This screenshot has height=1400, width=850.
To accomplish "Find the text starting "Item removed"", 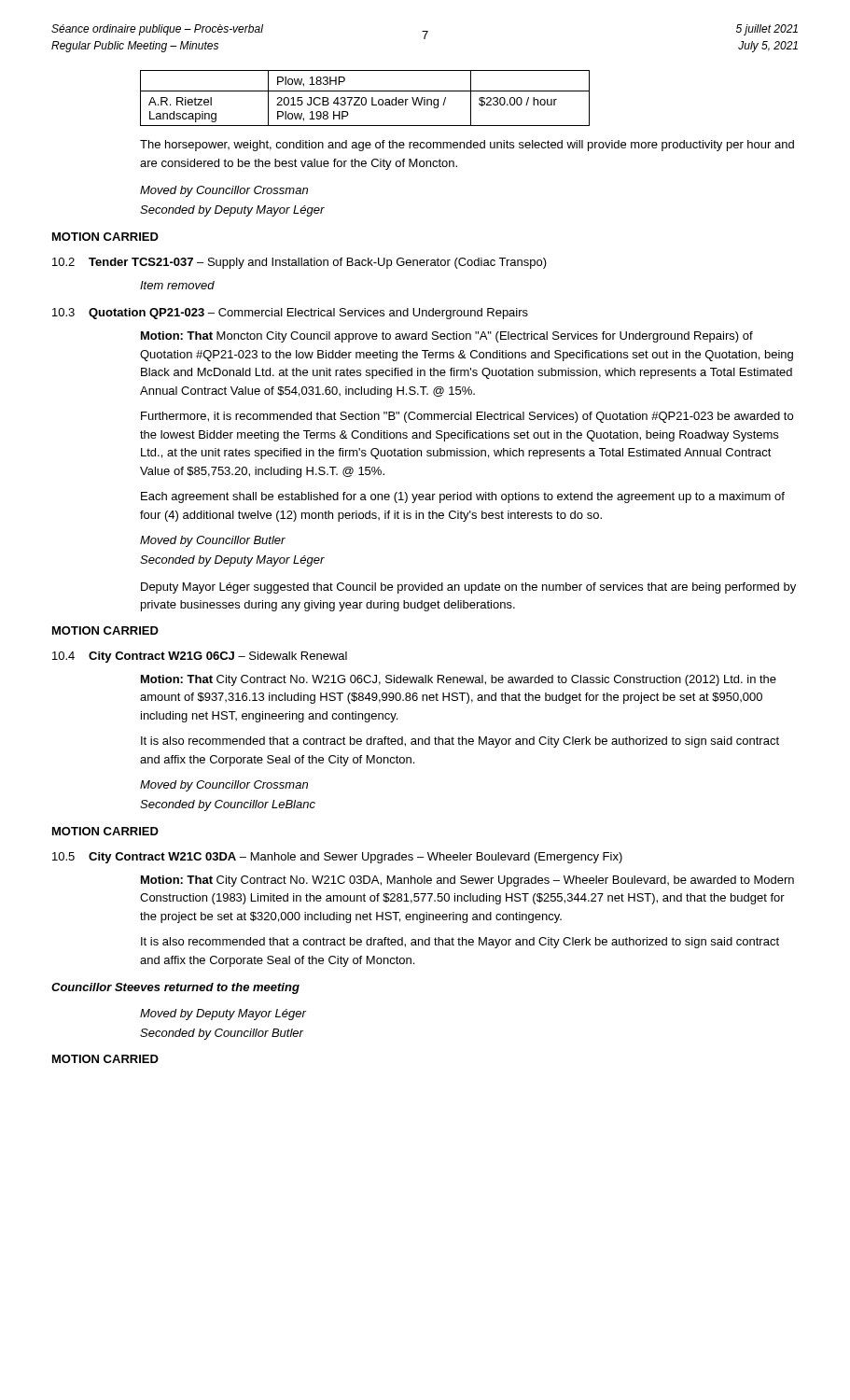I will (177, 285).
